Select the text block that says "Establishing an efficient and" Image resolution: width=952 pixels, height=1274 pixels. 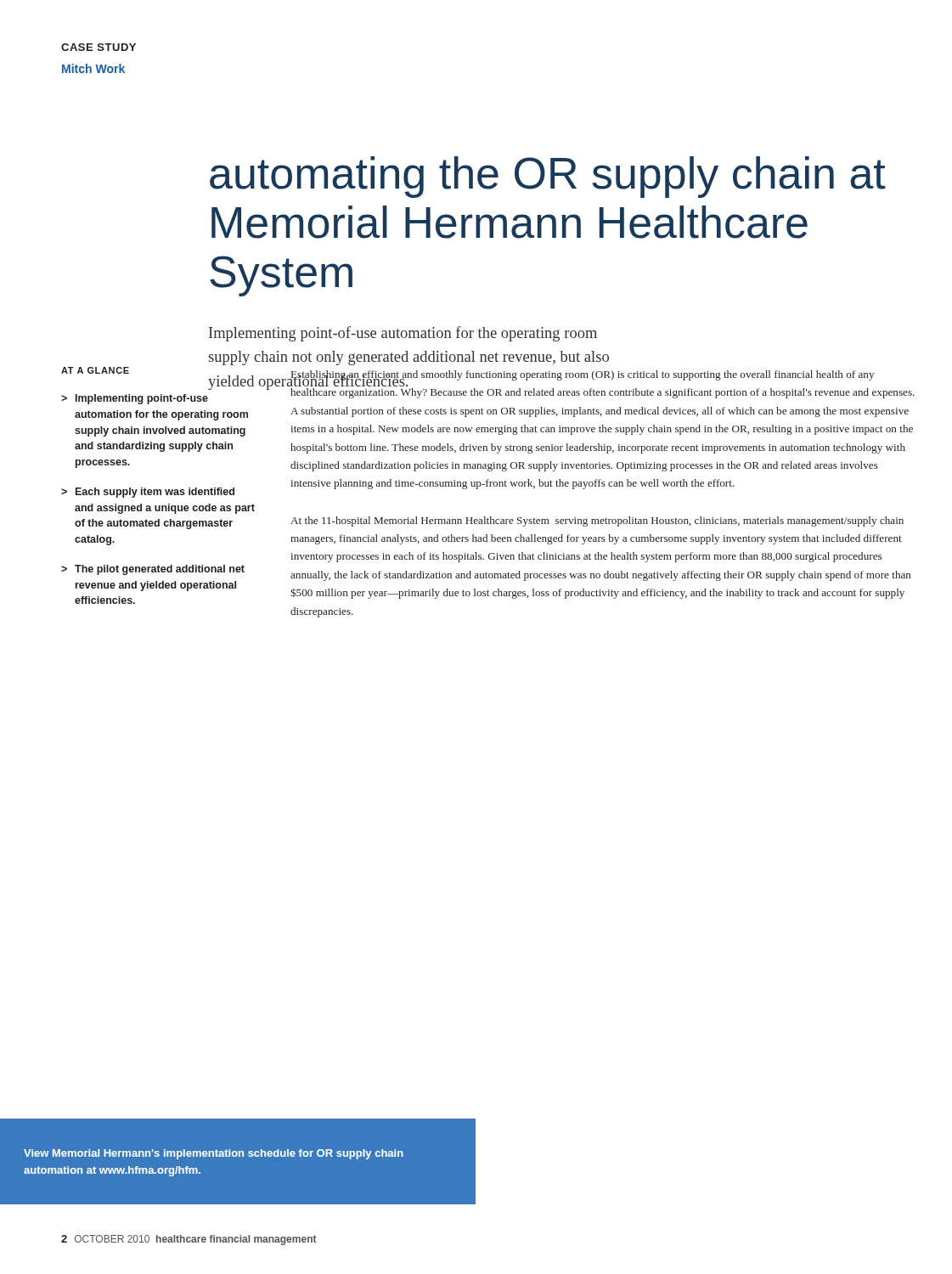(603, 429)
